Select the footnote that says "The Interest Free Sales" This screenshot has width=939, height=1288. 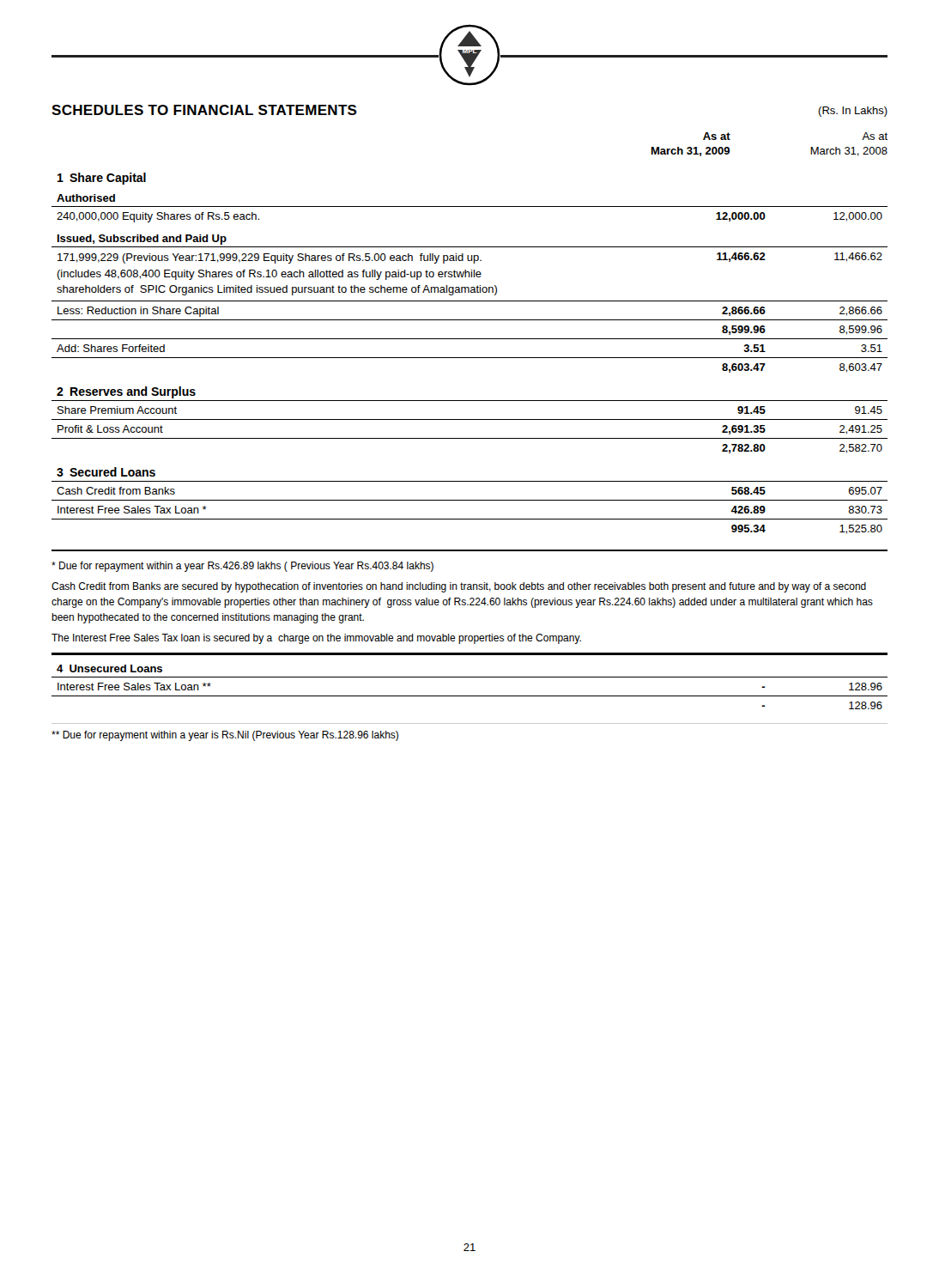(317, 638)
